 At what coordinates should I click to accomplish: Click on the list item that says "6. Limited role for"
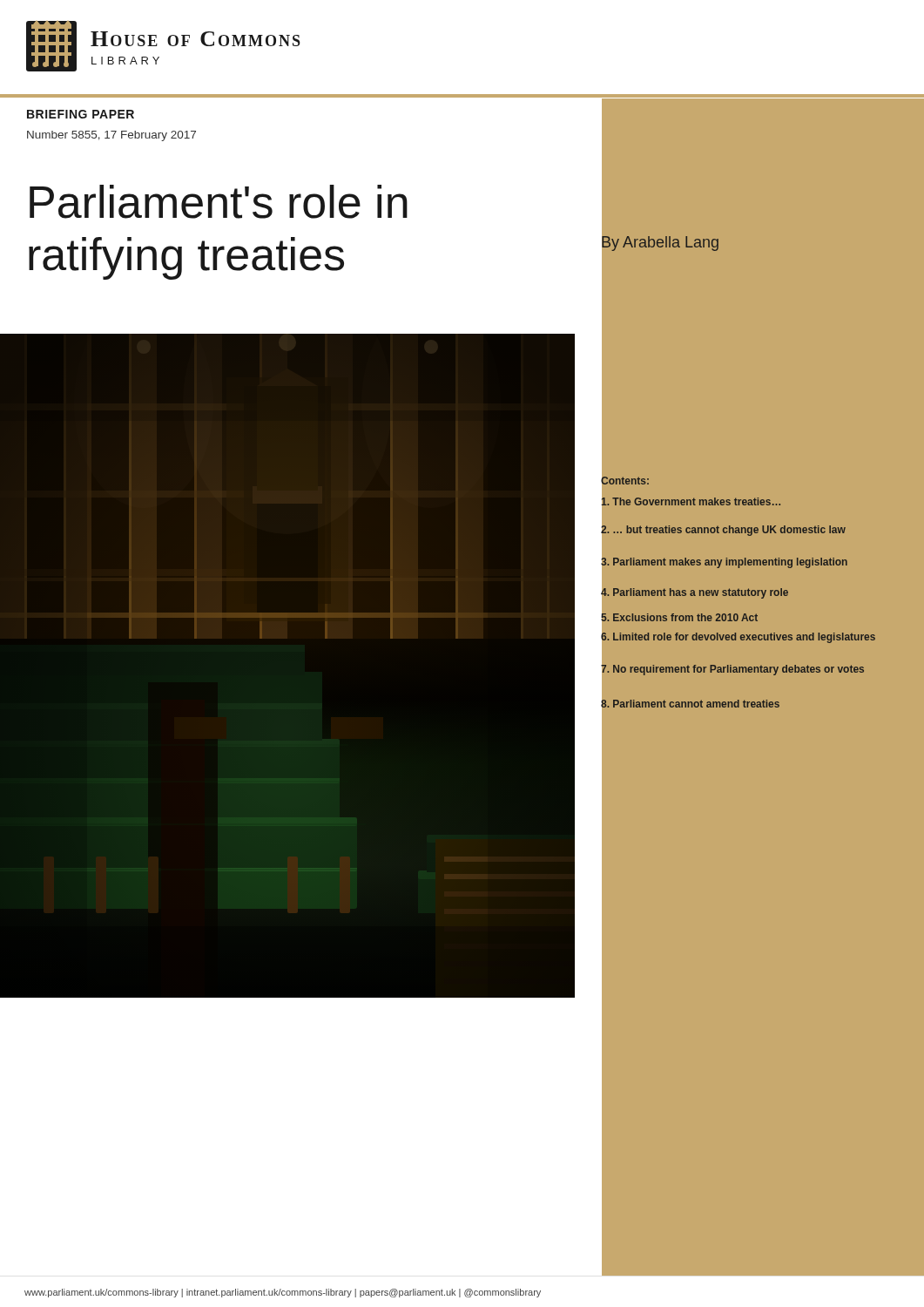(x=738, y=637)
